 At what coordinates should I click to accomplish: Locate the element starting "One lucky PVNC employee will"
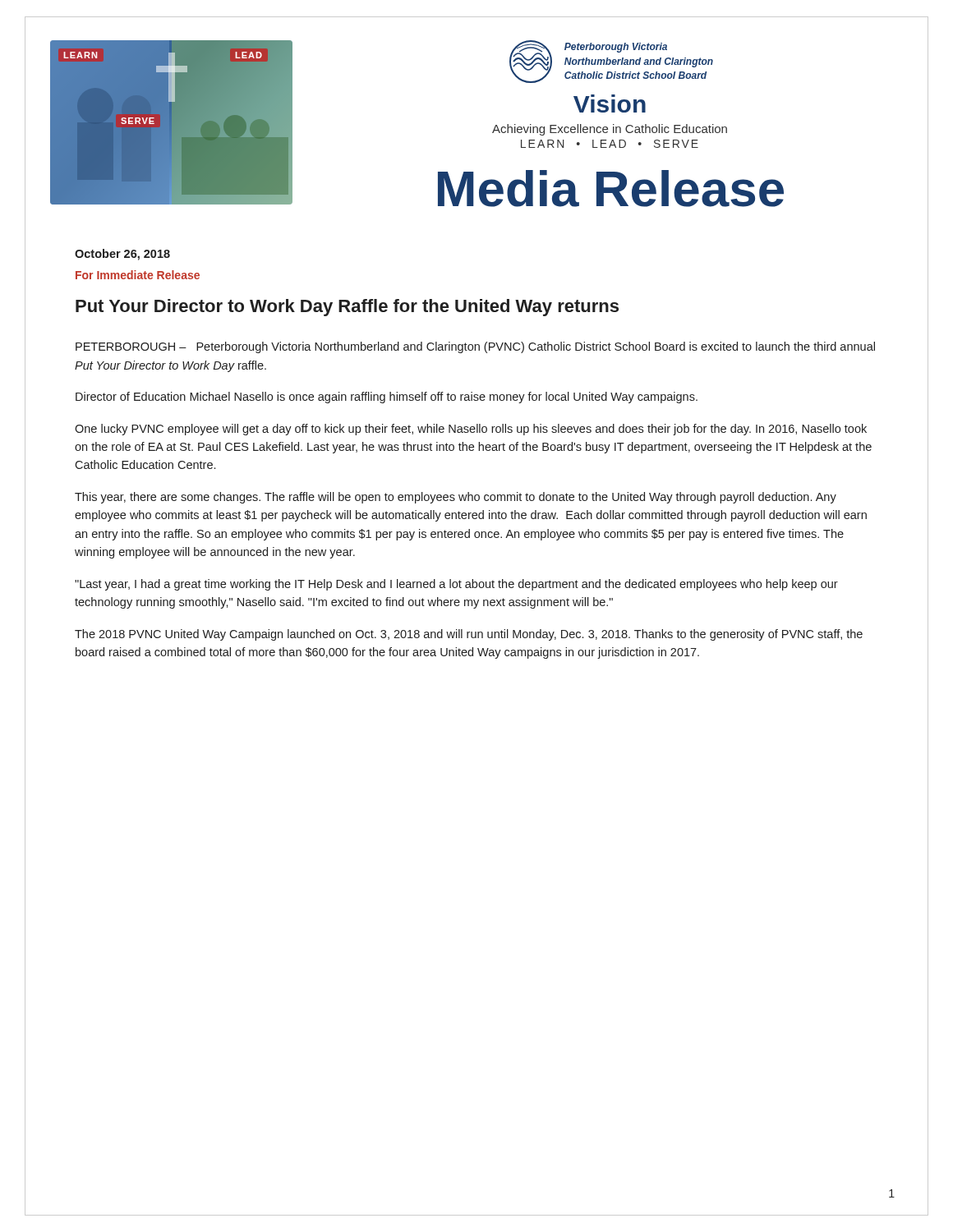(473, 447)
